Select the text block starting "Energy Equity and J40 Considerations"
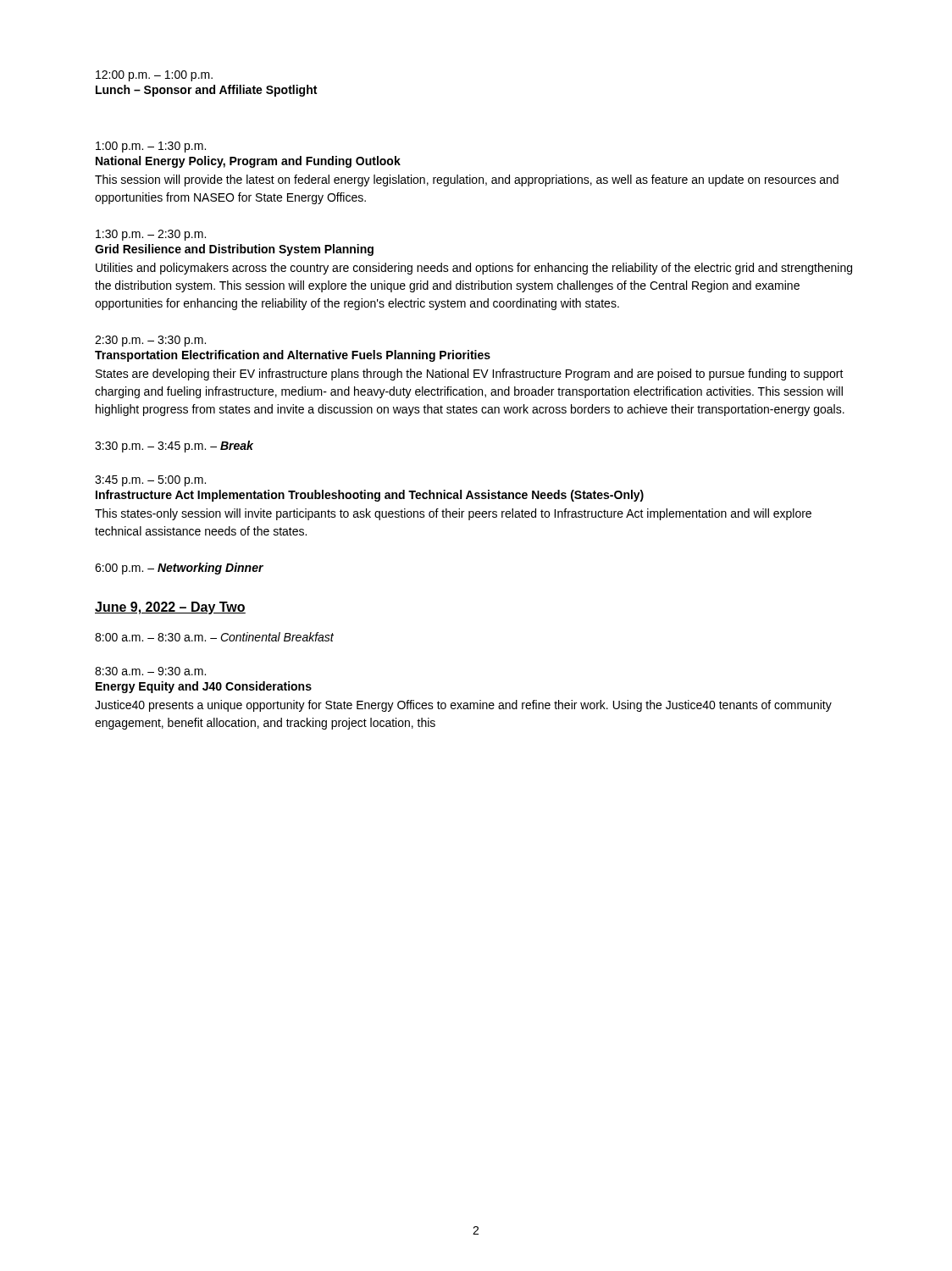The image size is (952, 1271). coord(203,686)
